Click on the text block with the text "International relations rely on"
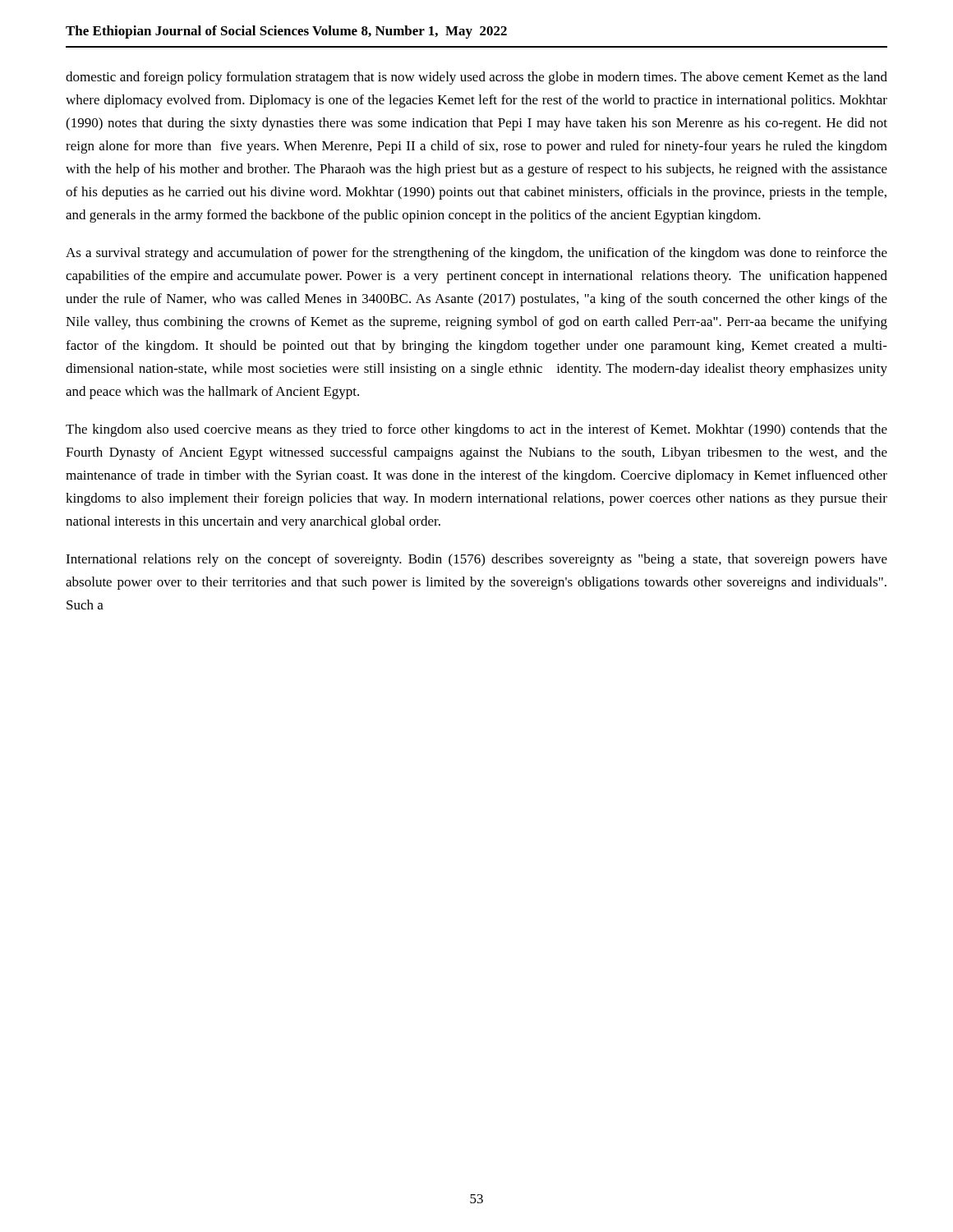Screen dimensions: 1232x953 pyautogui.click(x=476, y=582)
